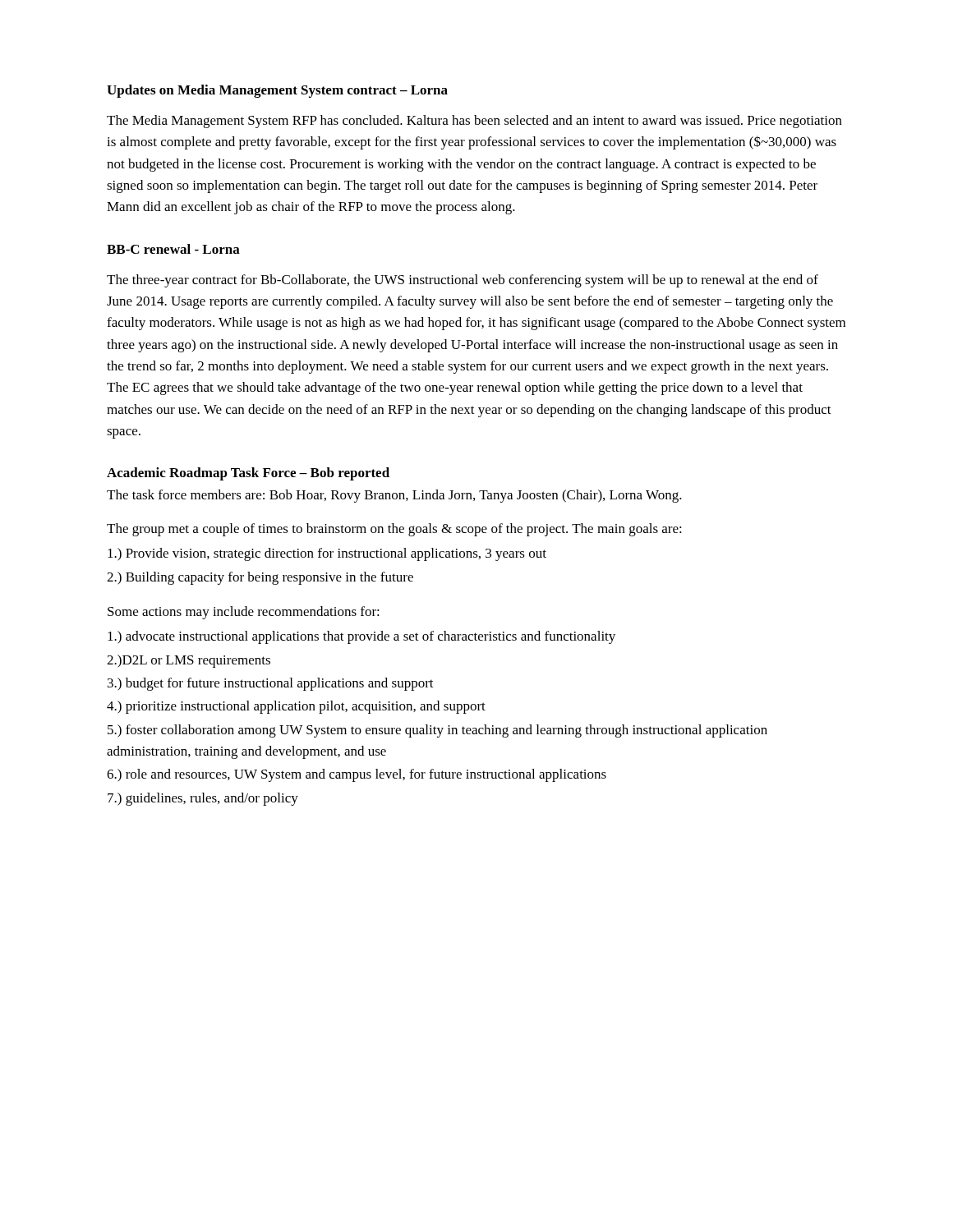Find the text starting "2.)D2L or LMS requirements"
Viewport: 953px width, 1232px height.
pyautogui.click(x=189, y=660)
